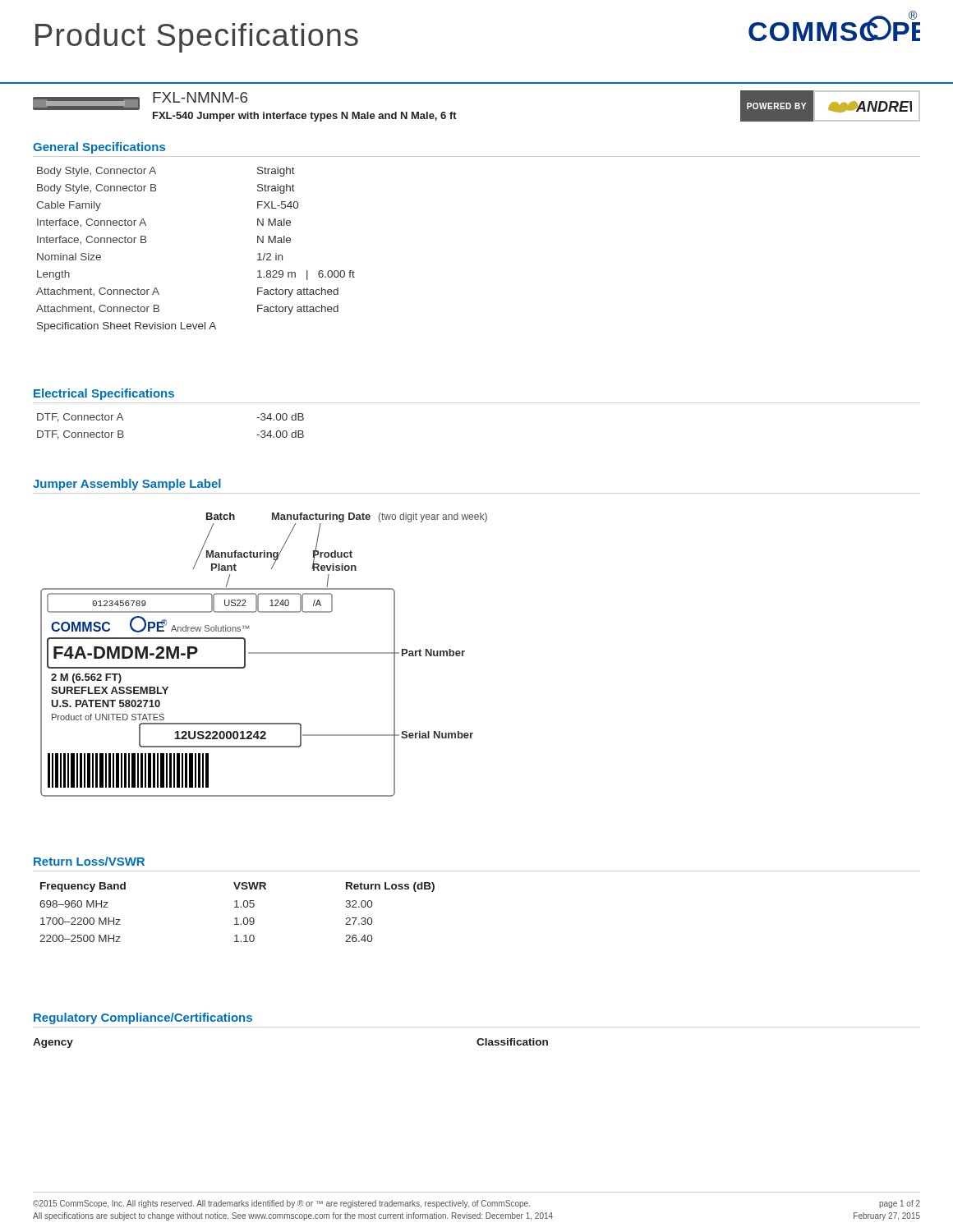Select the title
Screen dimensions: 1232x953
tap(200, 97)
